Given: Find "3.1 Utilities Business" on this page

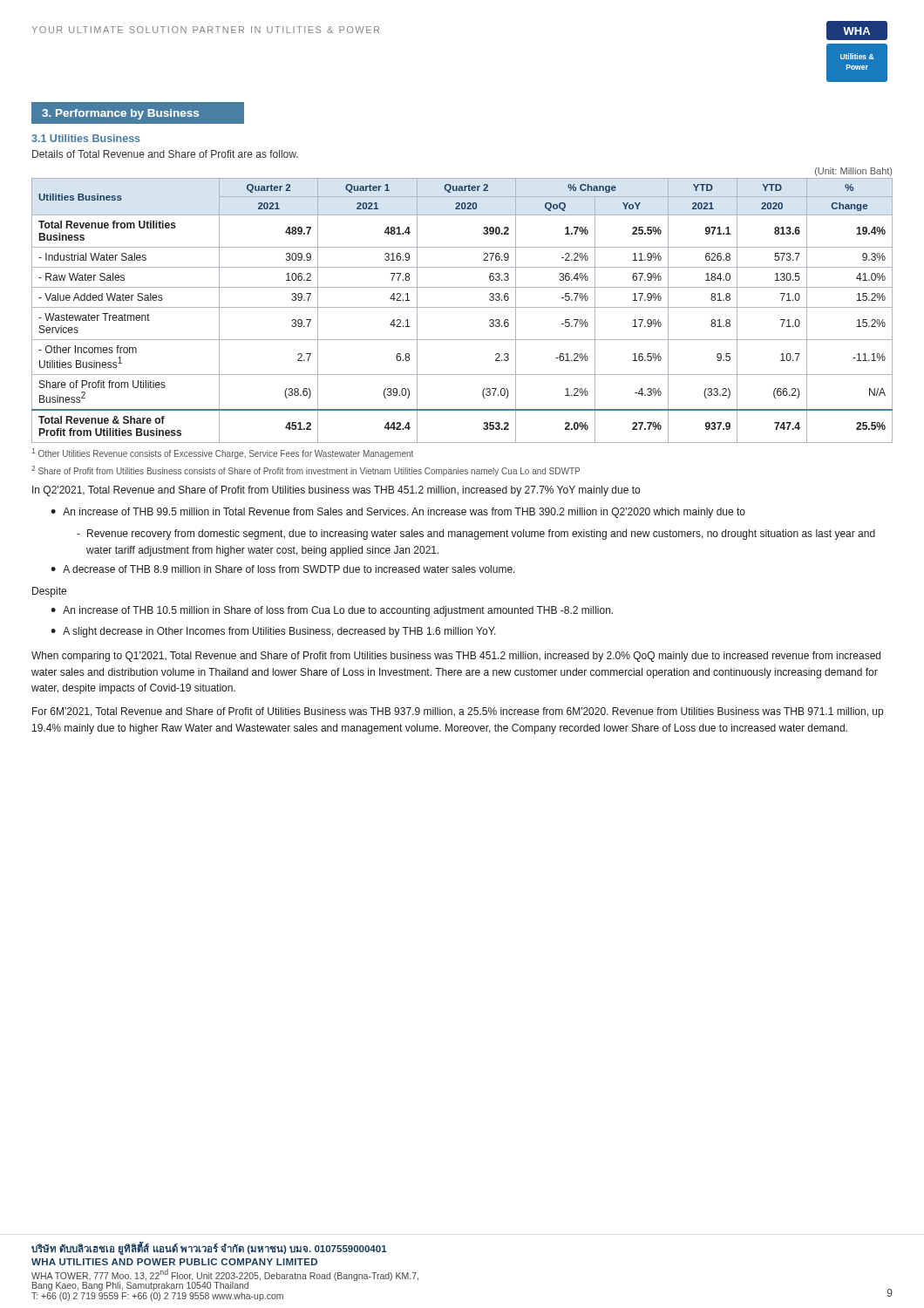Looking at the screenshot, I should (x=86, y=139).
